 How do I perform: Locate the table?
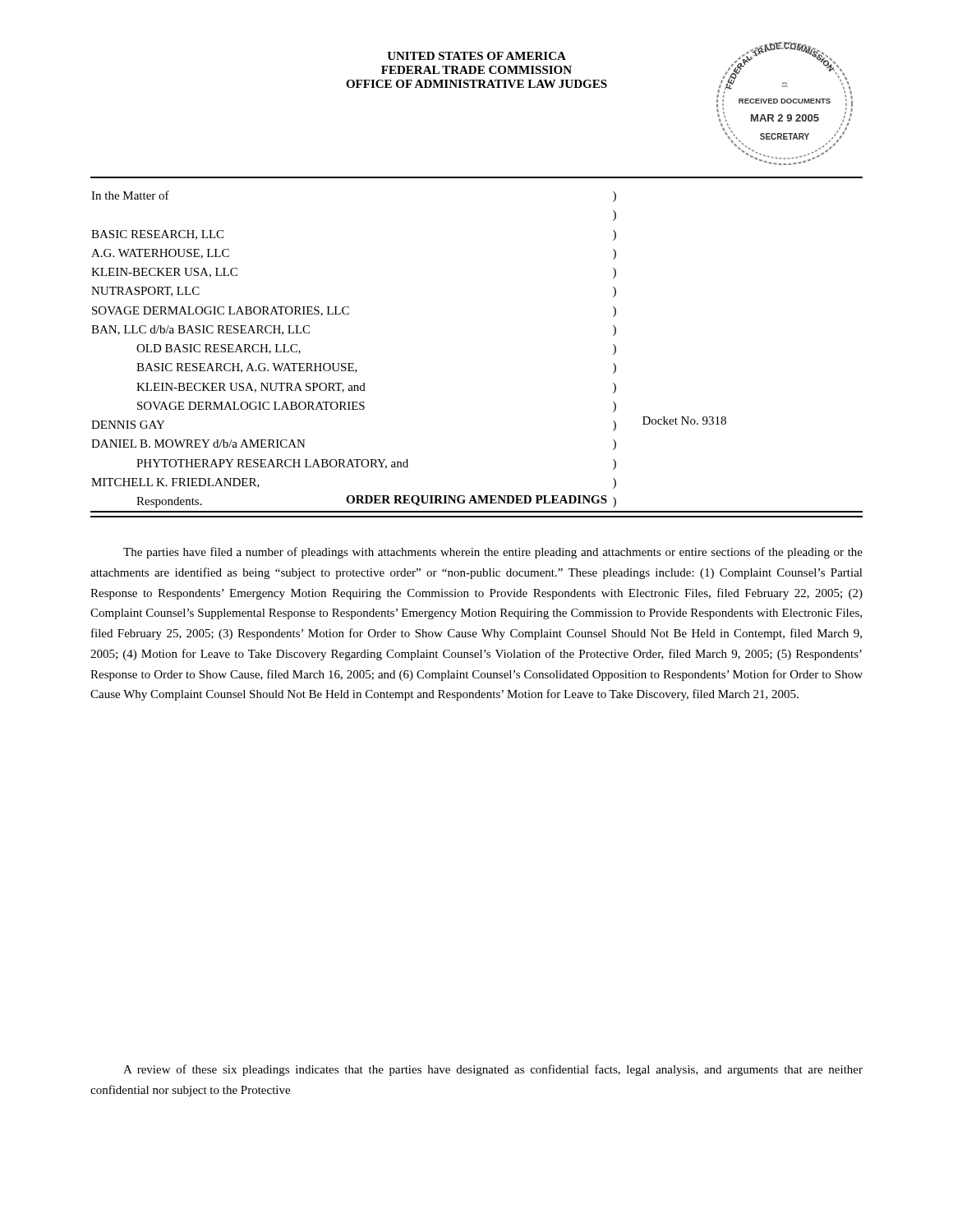(476, 347)
